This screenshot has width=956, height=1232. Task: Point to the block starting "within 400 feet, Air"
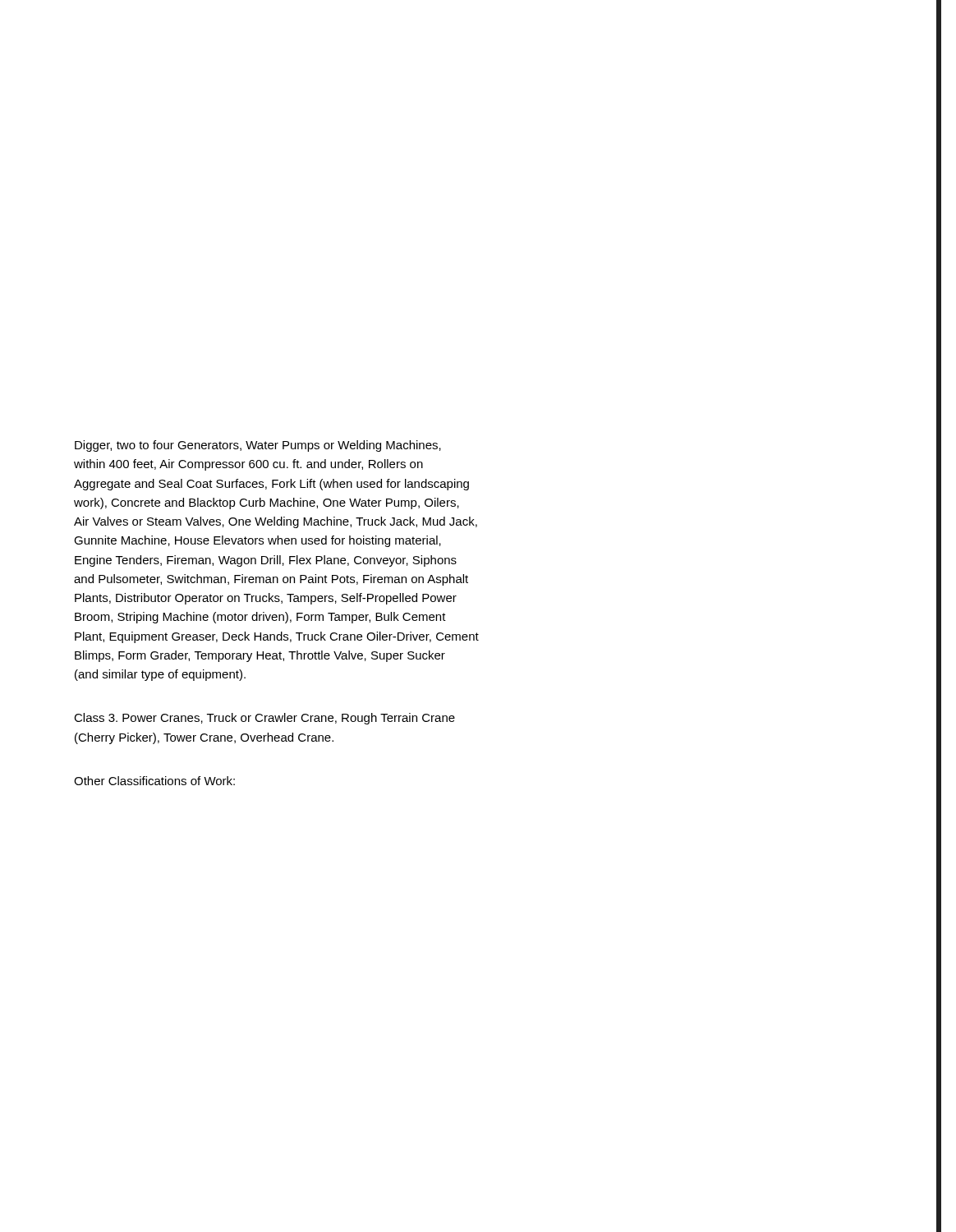[249, 464]
